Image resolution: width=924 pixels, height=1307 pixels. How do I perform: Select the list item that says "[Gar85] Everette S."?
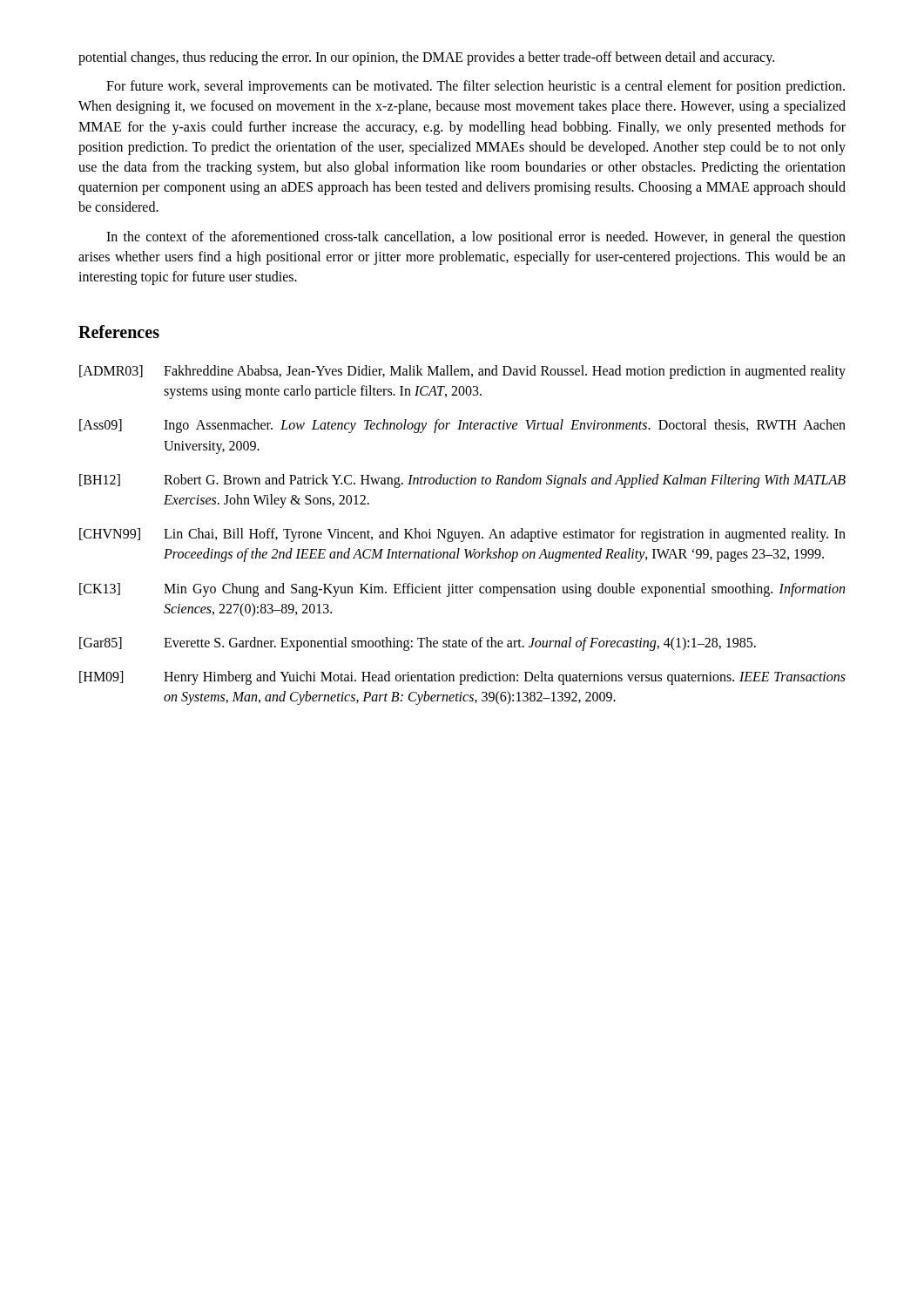tap(462, 643)
